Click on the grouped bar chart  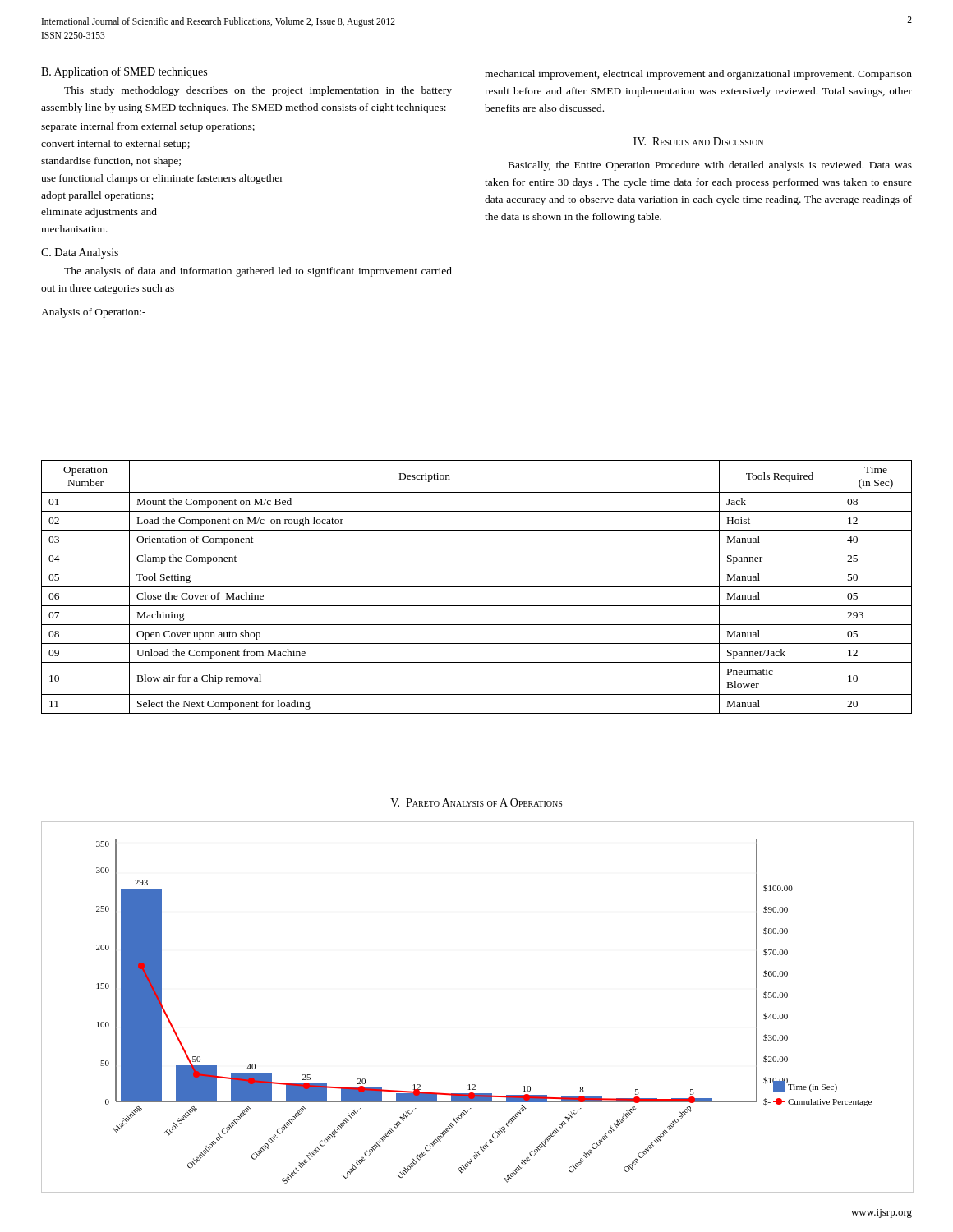pos(476,1009)
